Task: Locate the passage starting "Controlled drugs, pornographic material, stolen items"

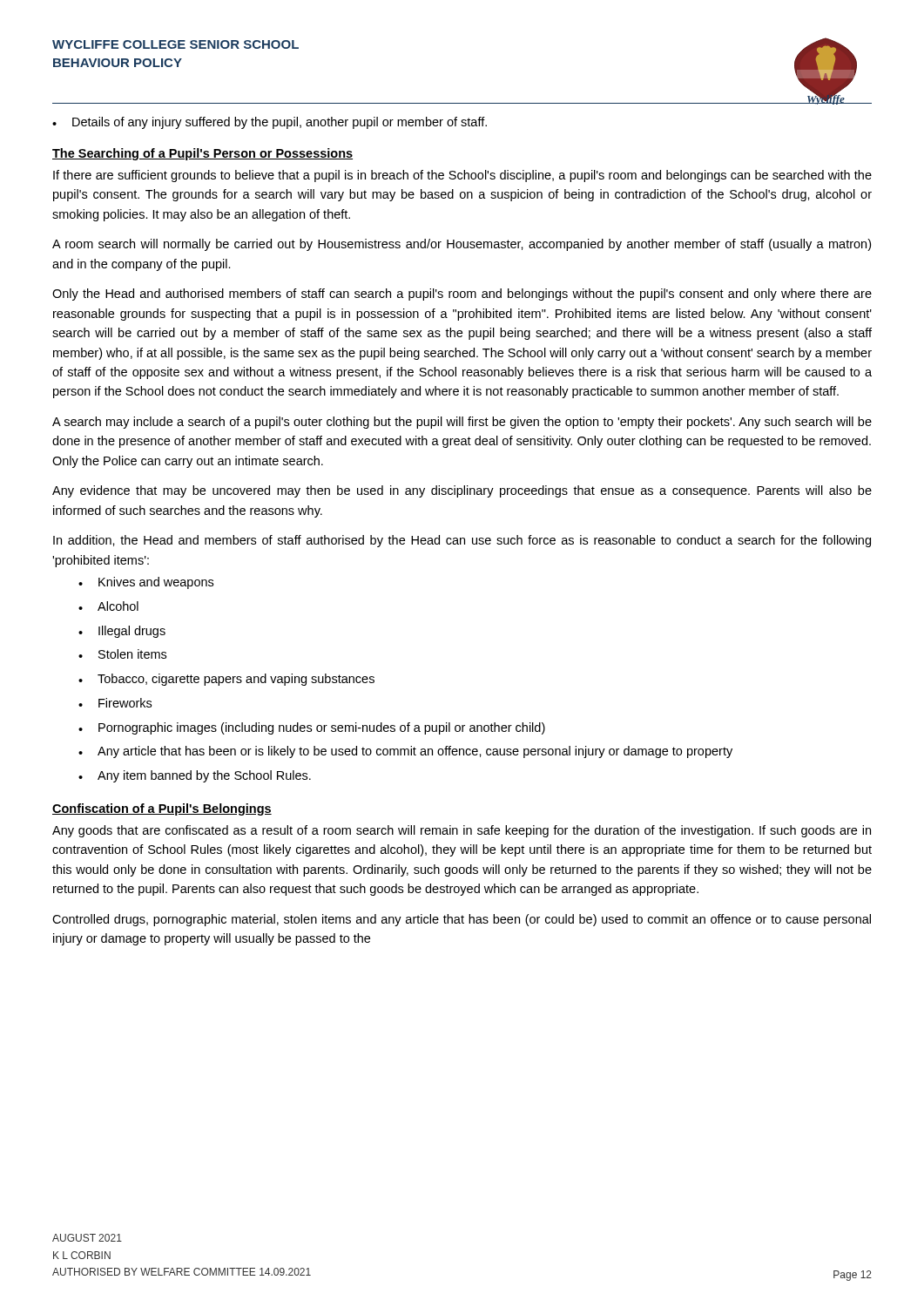Action: pos(462,929)
